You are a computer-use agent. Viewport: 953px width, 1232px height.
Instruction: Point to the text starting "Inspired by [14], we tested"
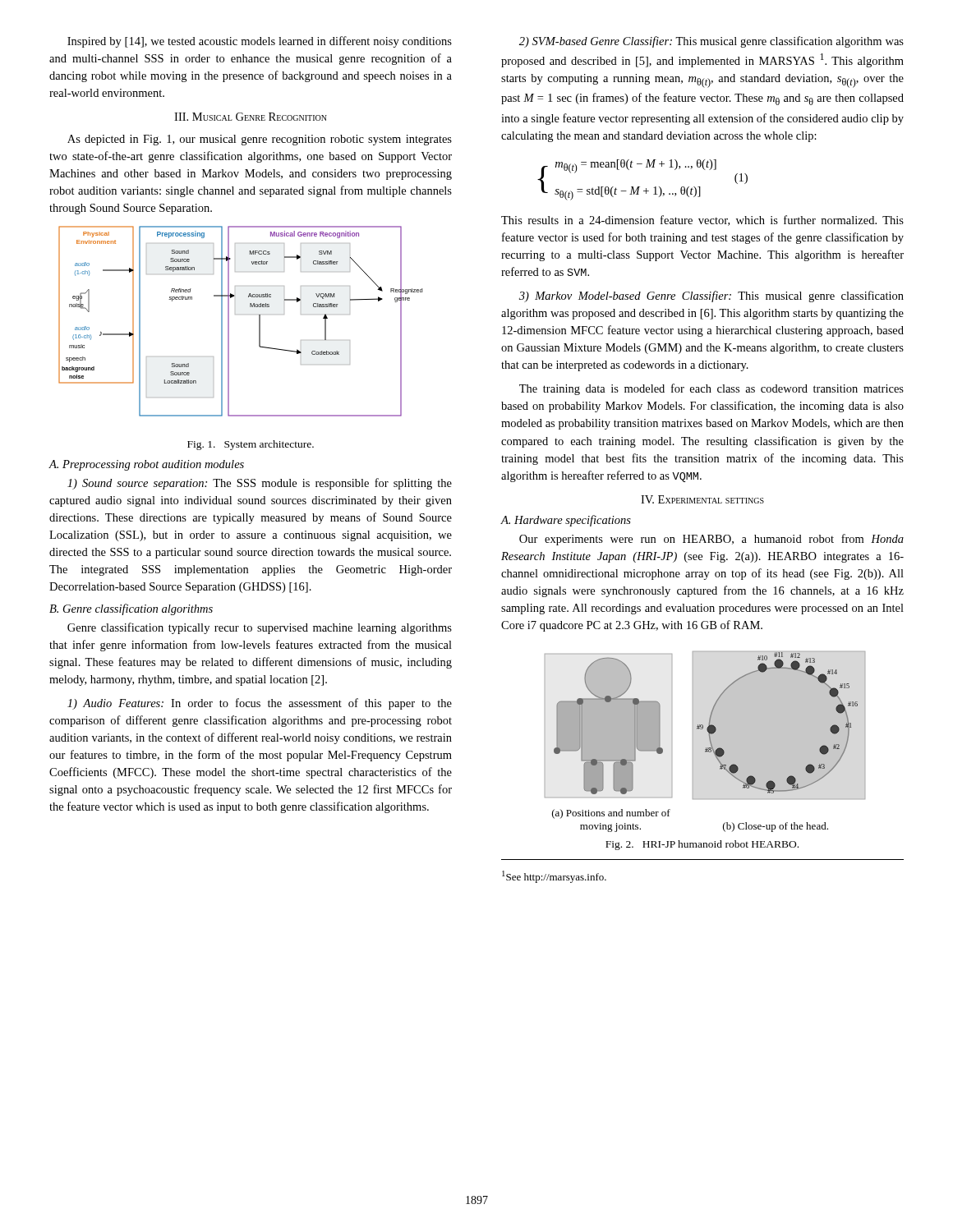251,67
